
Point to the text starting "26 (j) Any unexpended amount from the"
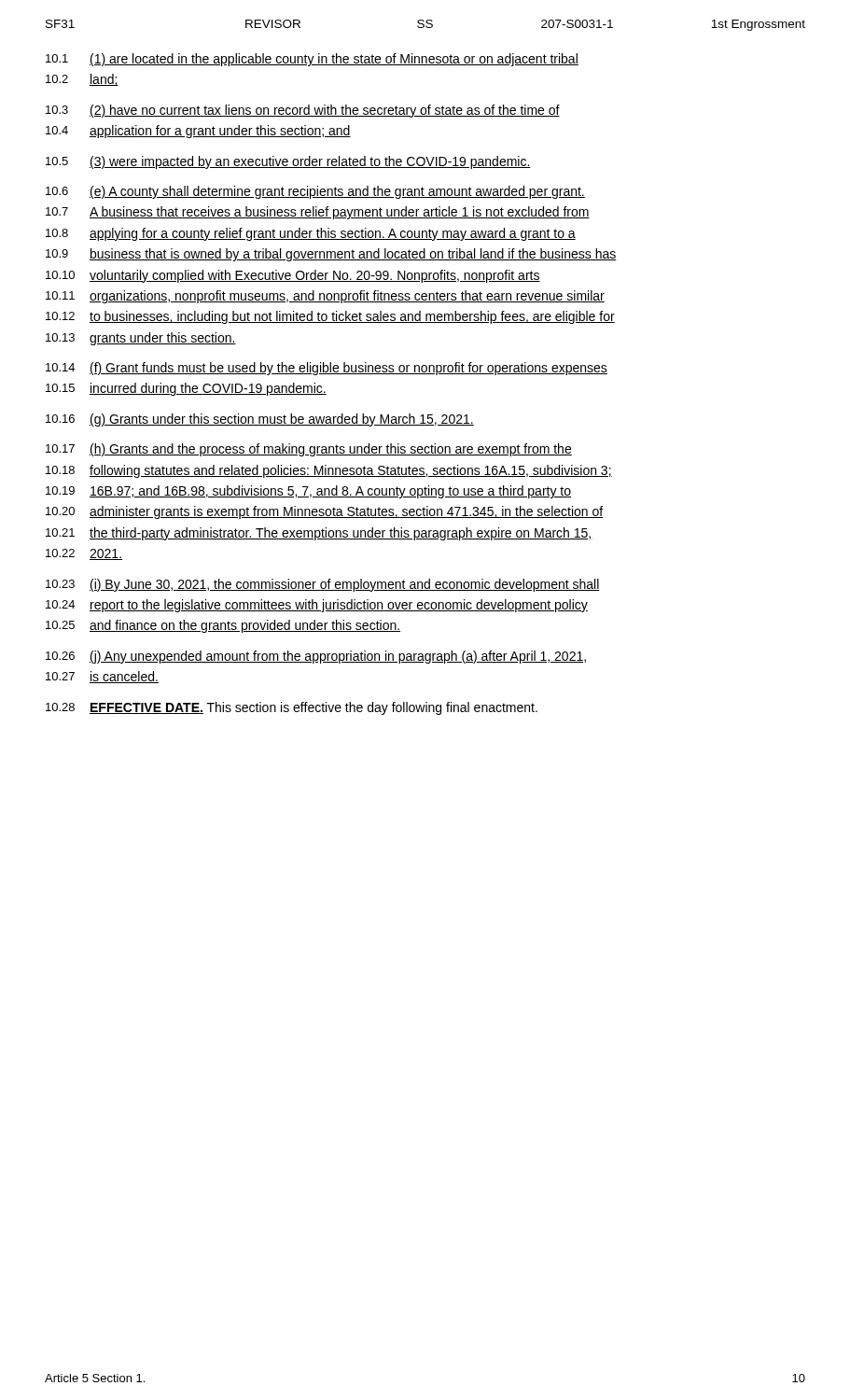point(425,656)
